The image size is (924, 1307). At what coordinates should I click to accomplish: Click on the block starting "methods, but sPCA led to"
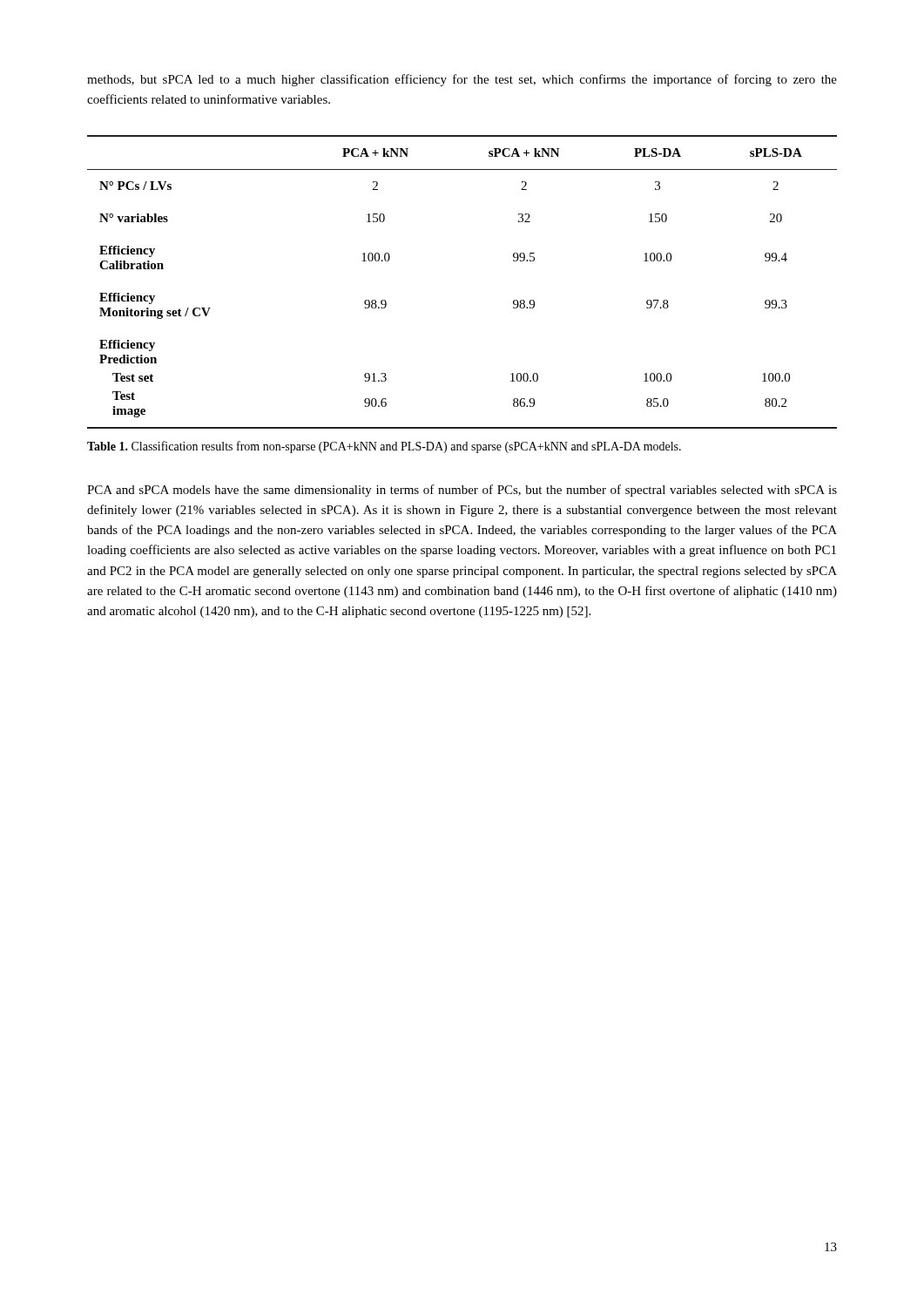tap(462, 89)
